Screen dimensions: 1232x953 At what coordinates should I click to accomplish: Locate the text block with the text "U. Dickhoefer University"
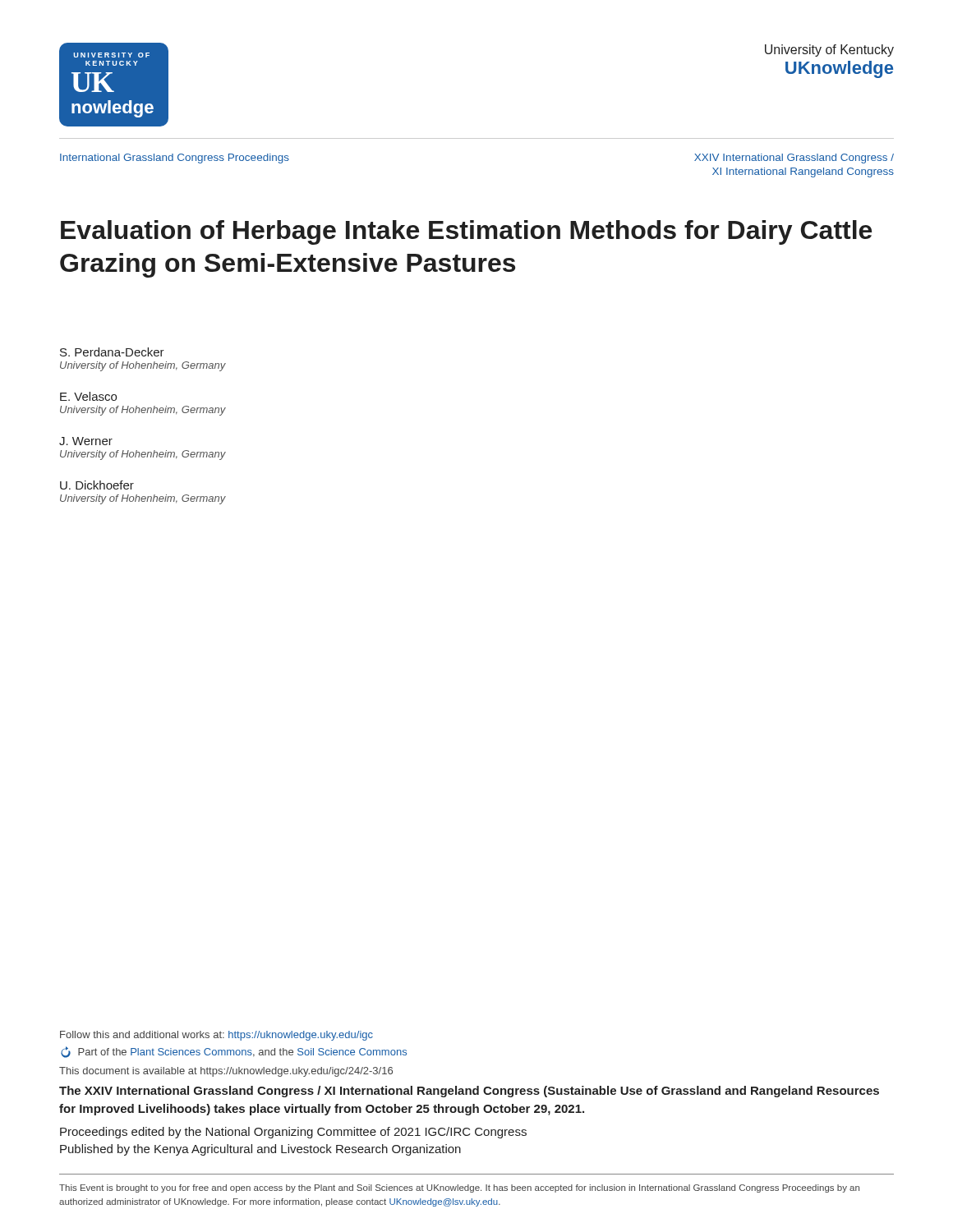click(x=142, y=491)
